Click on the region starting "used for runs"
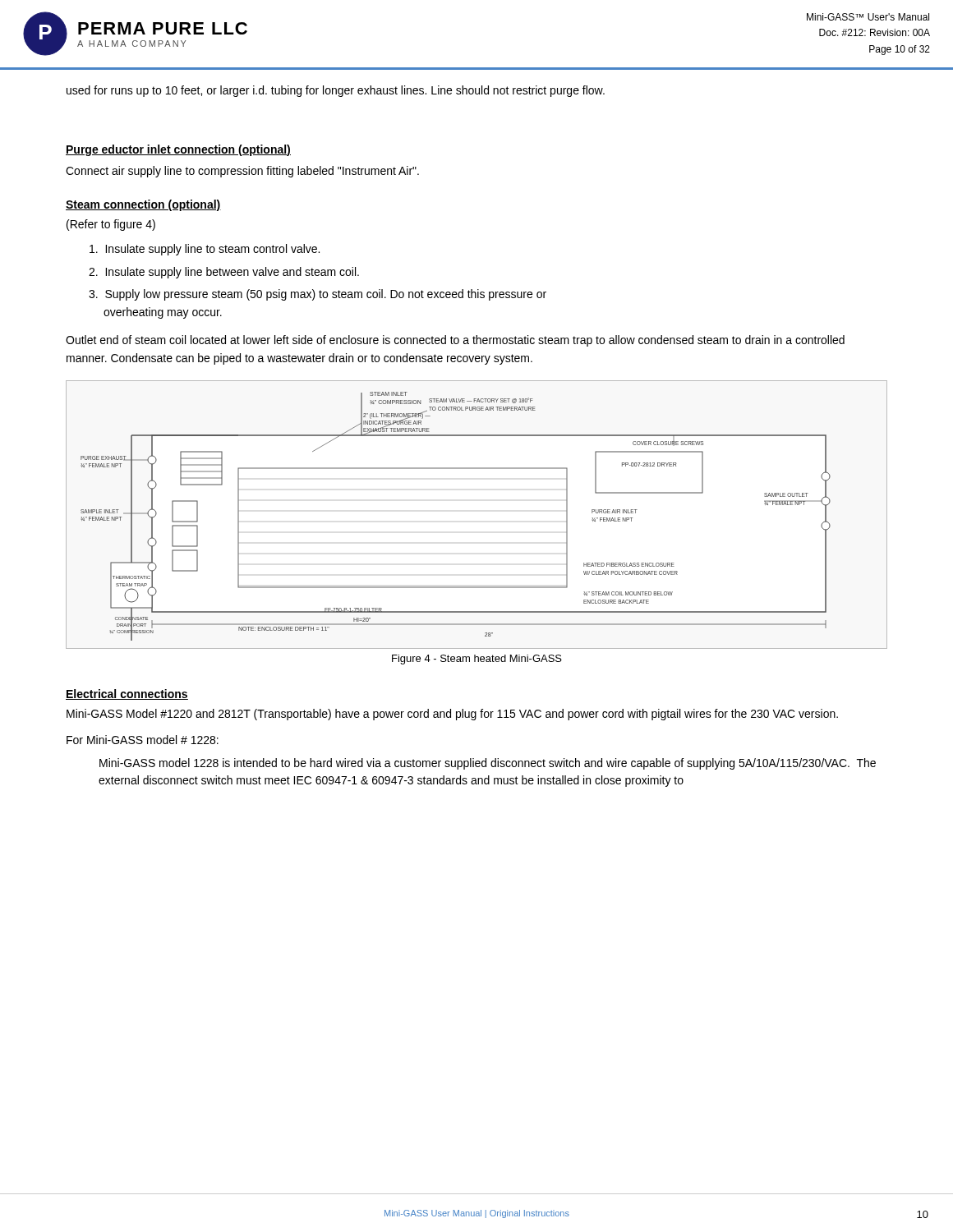The height and width of the screenshot is (1232, 953). click(x=336, y=90)
